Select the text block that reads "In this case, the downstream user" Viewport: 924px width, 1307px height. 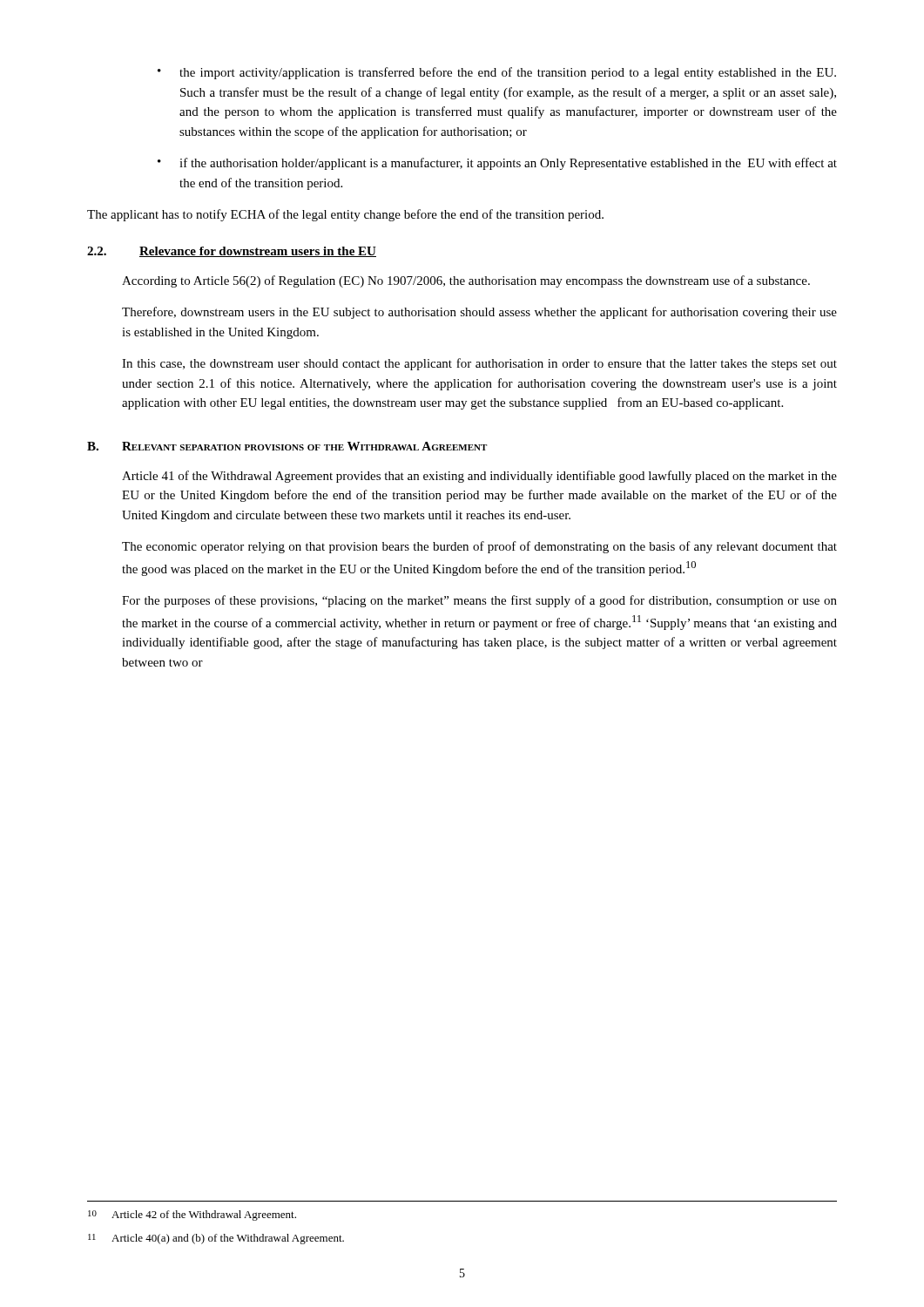479,383
